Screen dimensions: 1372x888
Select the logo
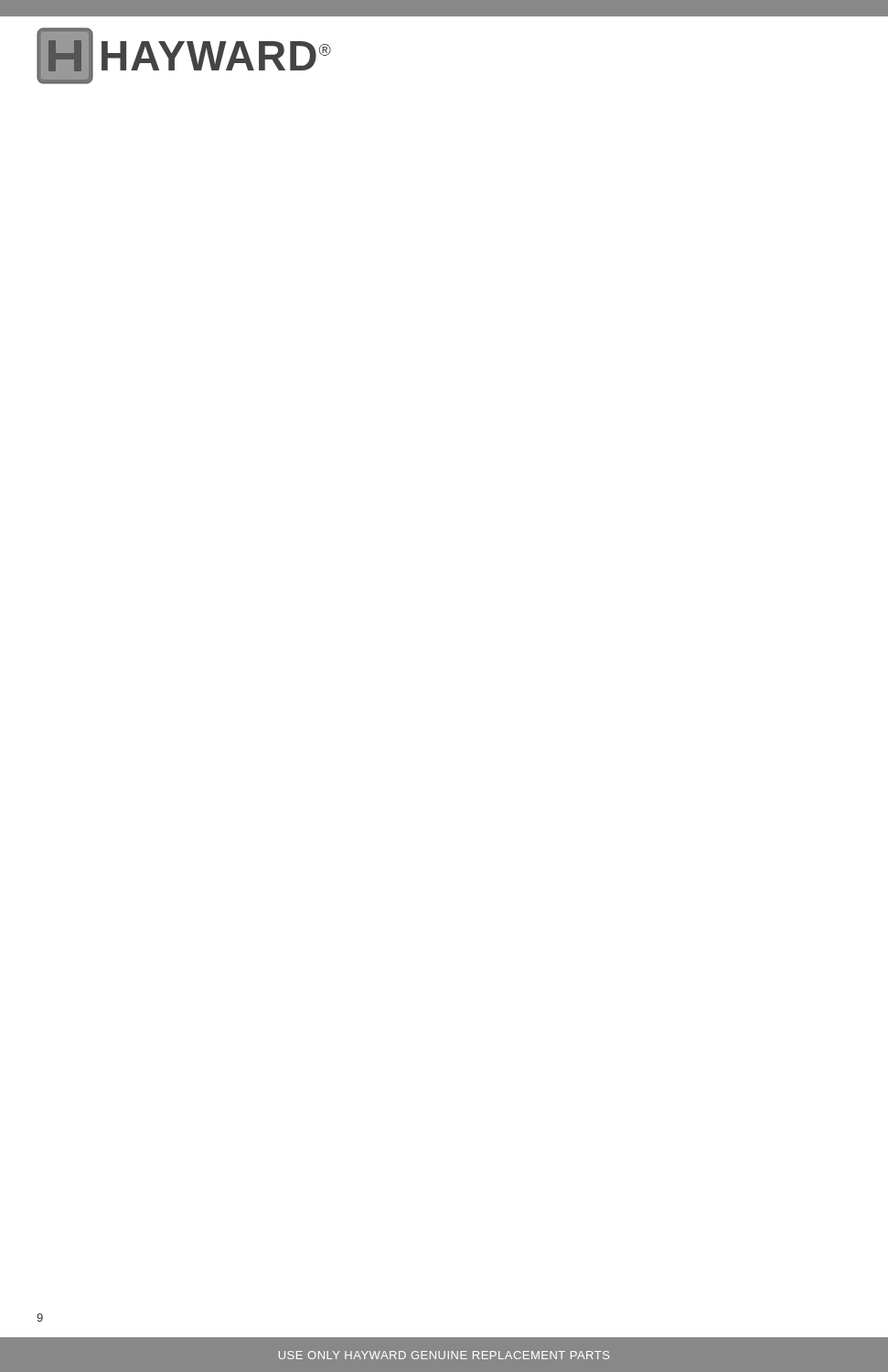click(x=184, y=56)
